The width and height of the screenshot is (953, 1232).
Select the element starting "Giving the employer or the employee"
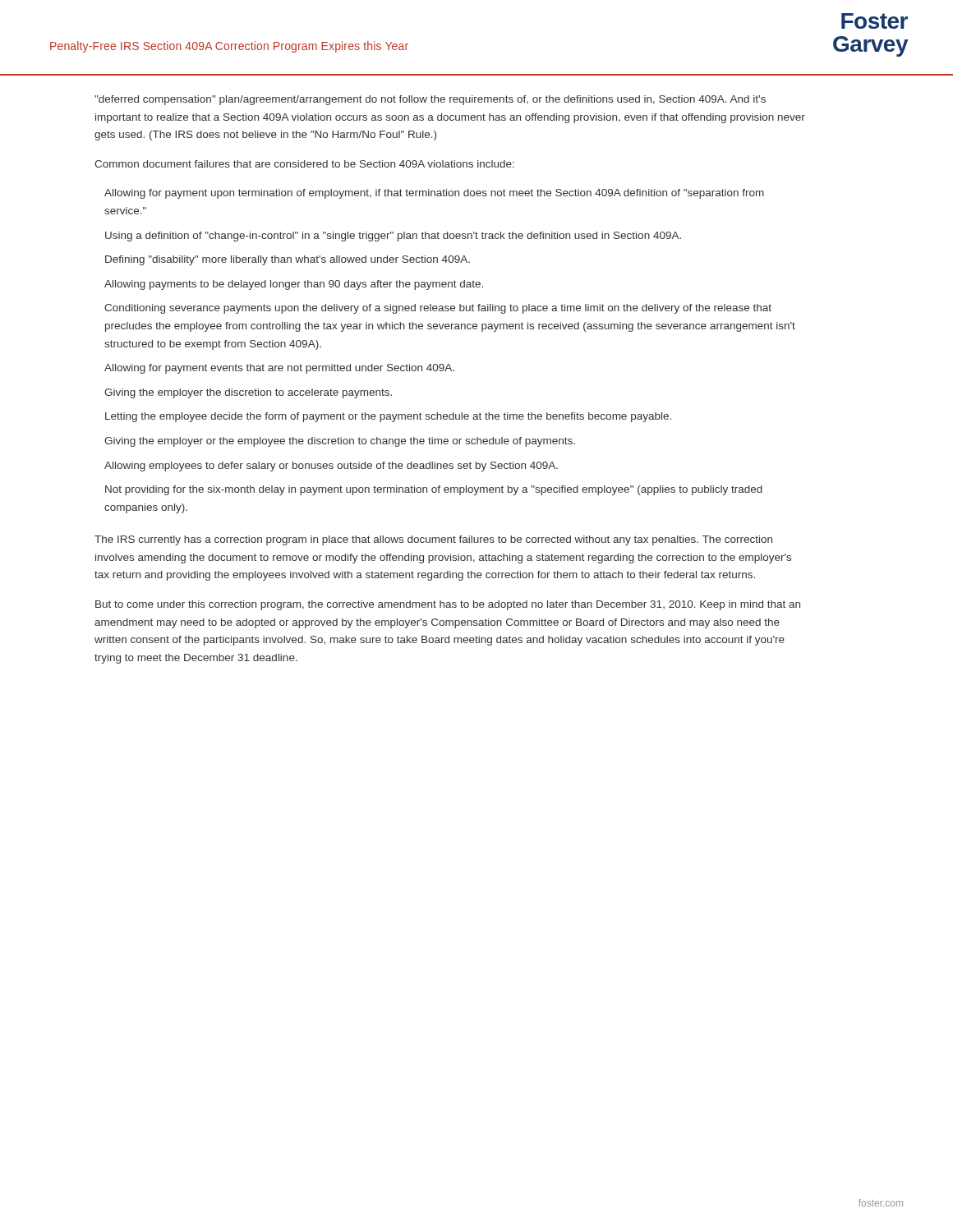340,441
